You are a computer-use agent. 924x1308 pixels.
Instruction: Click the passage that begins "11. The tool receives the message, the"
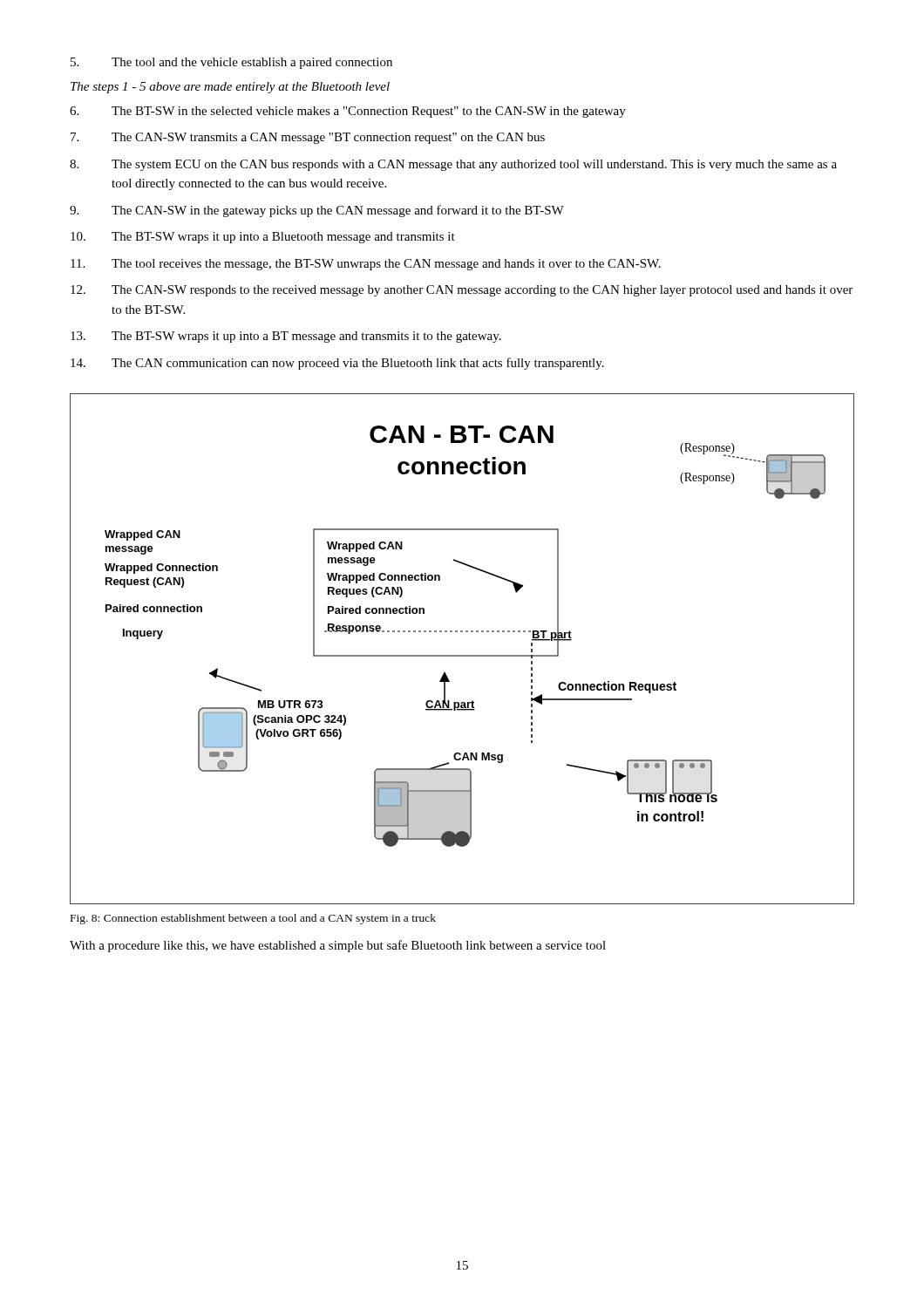[x=462, y=263]
